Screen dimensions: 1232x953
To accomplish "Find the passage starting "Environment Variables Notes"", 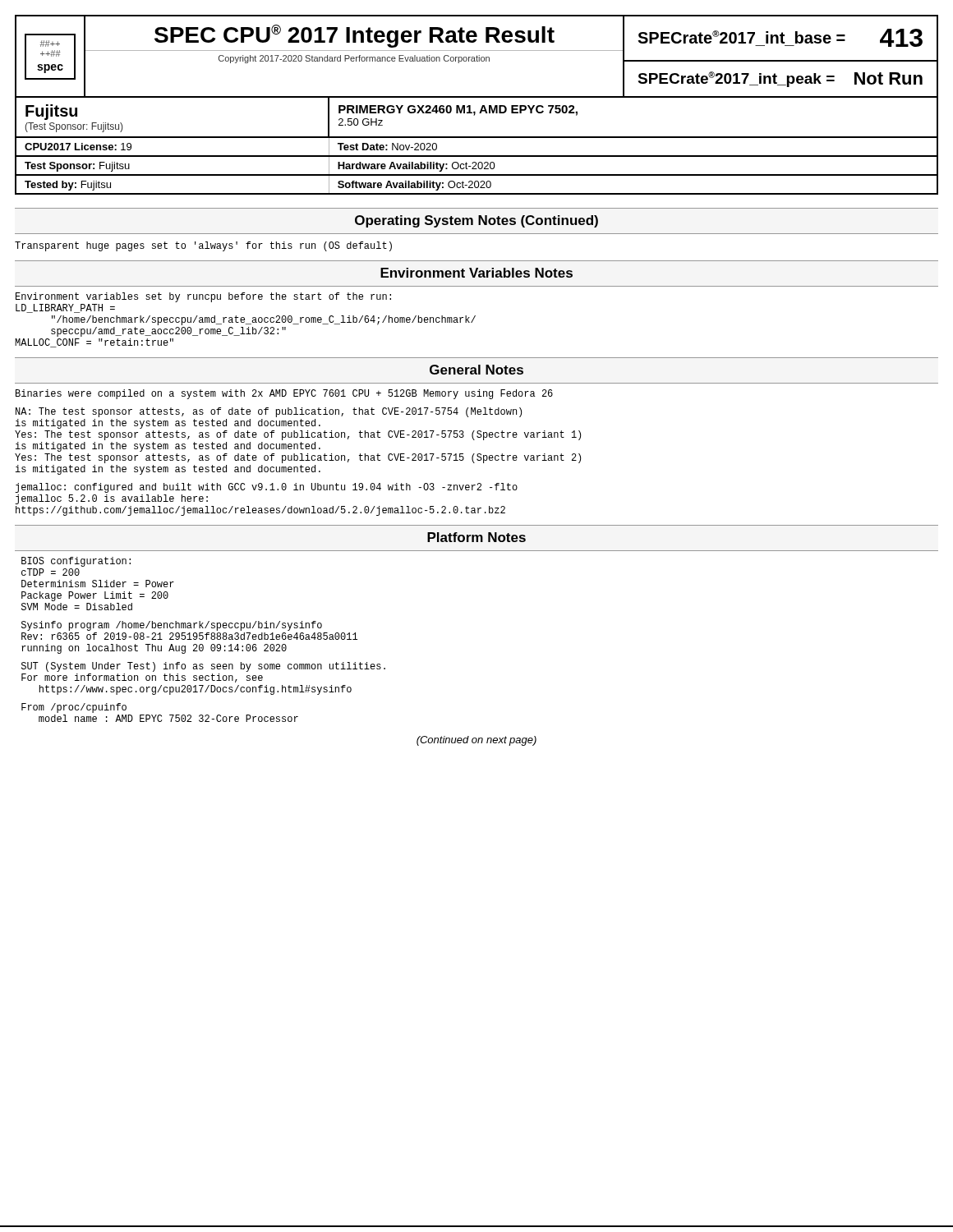I will point(476,273).
